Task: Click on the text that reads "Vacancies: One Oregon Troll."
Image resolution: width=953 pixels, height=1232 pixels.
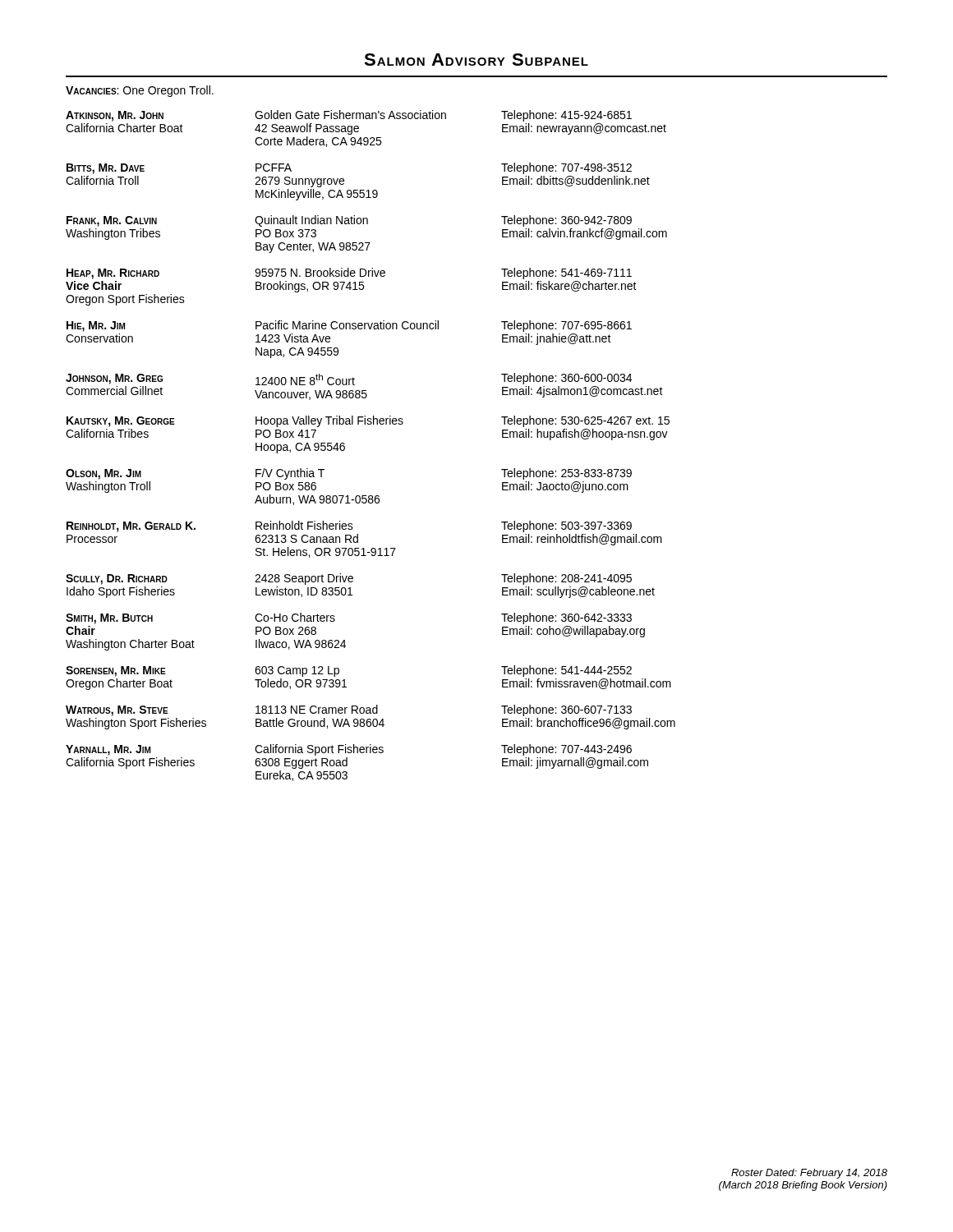Action: coord(140,90)
